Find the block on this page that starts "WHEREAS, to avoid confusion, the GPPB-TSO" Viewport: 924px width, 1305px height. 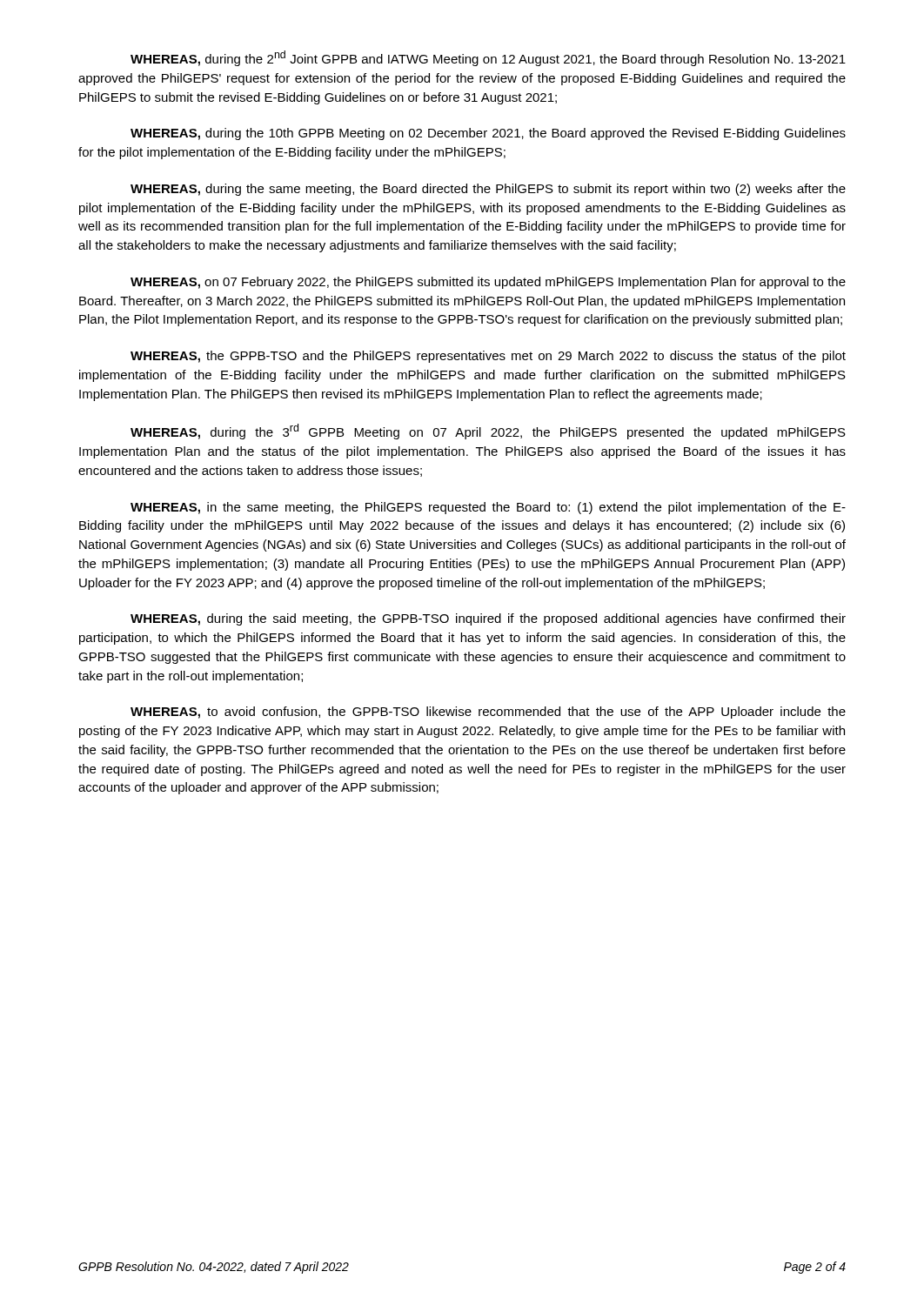462,750
